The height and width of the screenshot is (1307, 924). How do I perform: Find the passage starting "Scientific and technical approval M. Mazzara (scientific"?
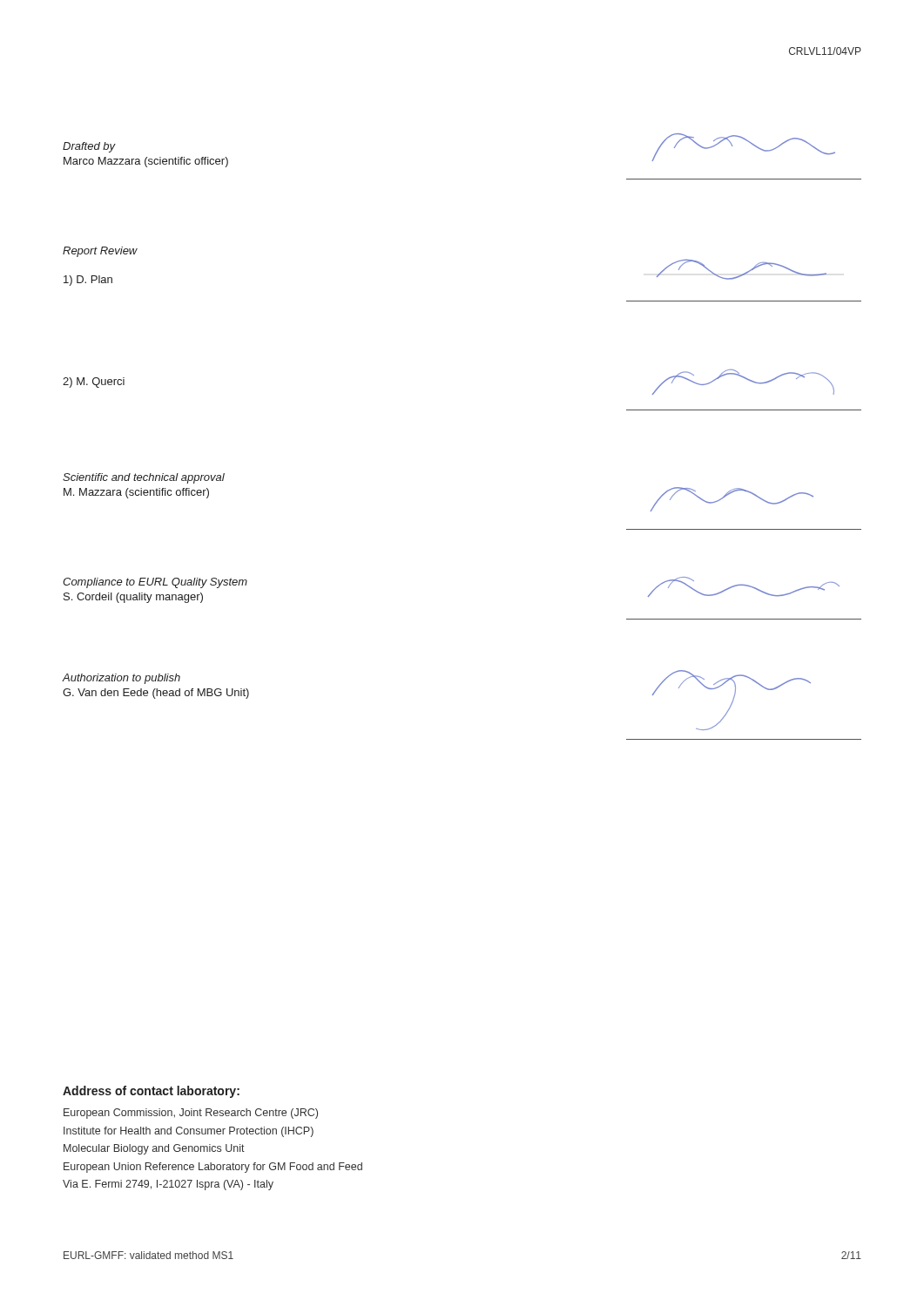tap(144, 484)
